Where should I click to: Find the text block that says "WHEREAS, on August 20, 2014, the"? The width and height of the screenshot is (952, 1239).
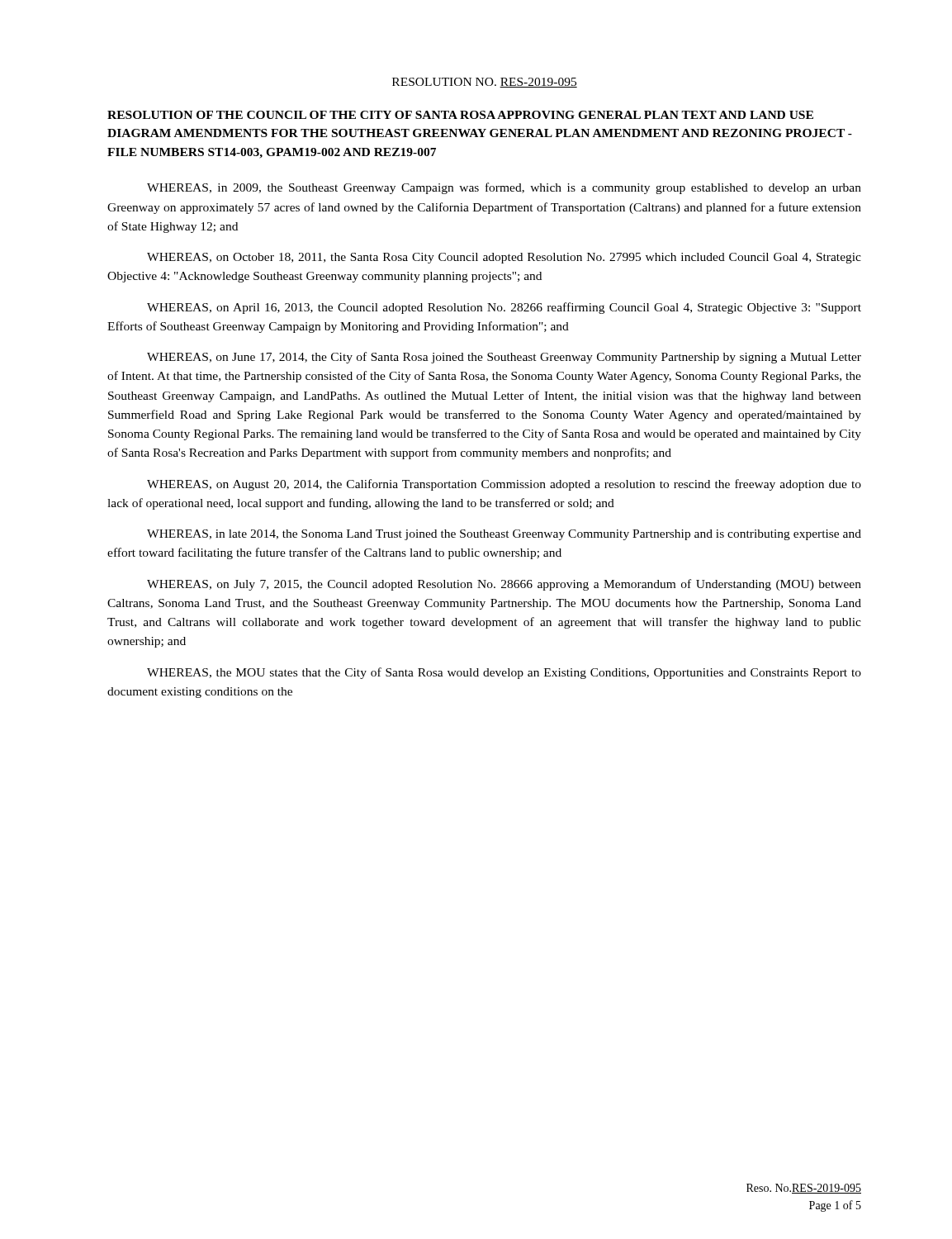[484, 493]
